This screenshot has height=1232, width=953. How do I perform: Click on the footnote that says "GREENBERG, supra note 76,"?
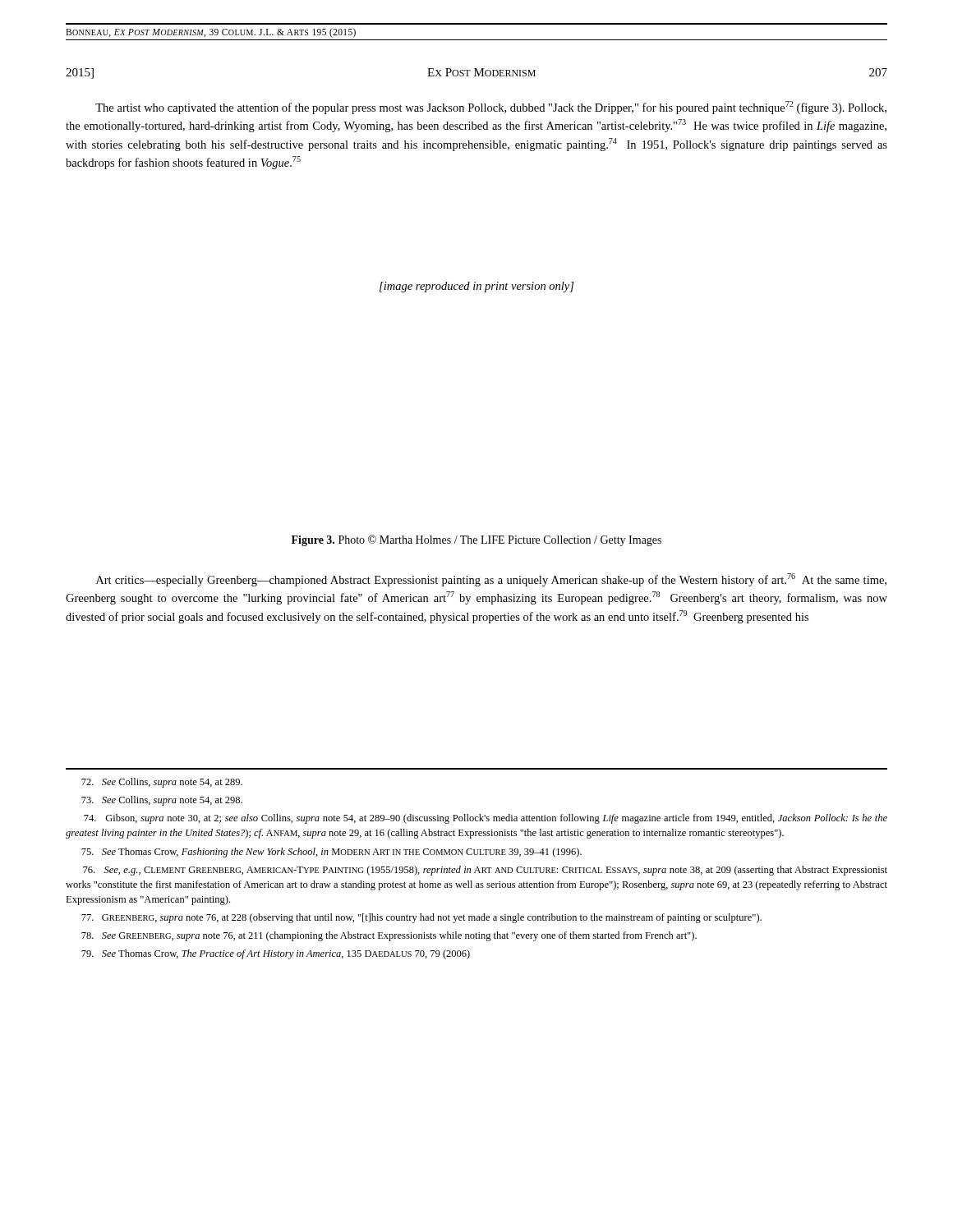pyautogui.click(x=414, y=917)
